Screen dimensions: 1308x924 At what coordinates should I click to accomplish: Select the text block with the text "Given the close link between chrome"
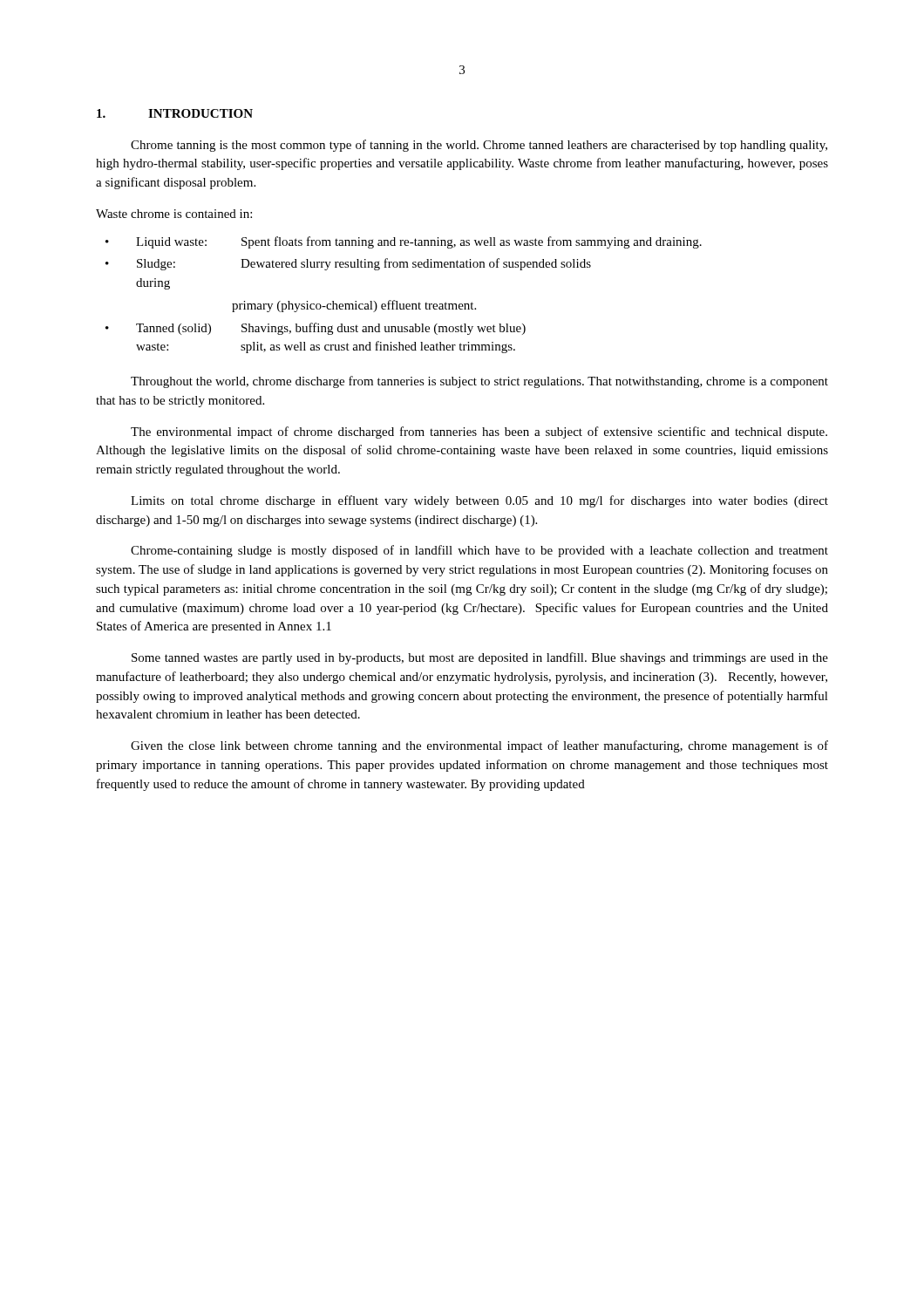tap(462, 765)
